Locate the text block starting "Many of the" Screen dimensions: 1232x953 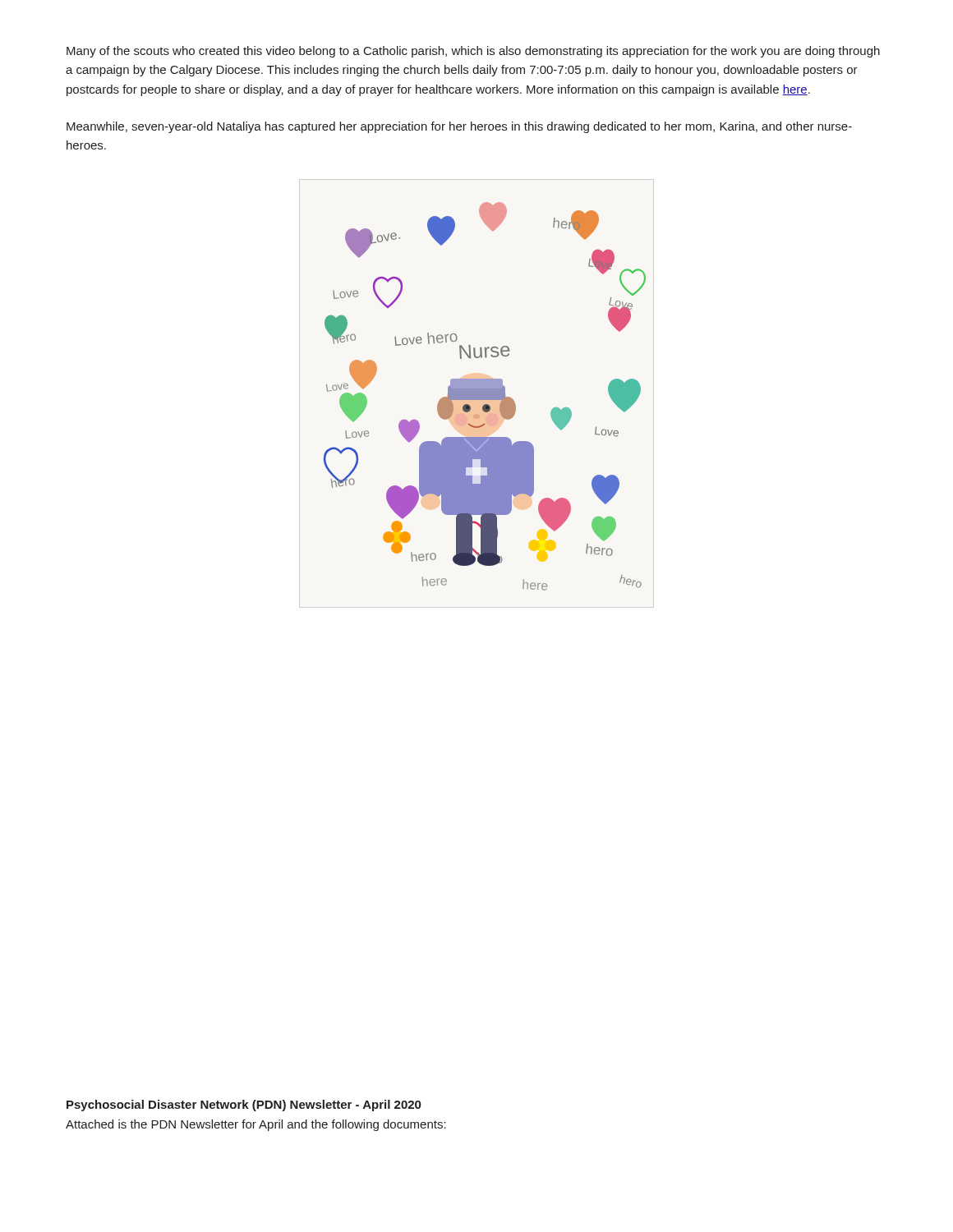click(473, 70)
